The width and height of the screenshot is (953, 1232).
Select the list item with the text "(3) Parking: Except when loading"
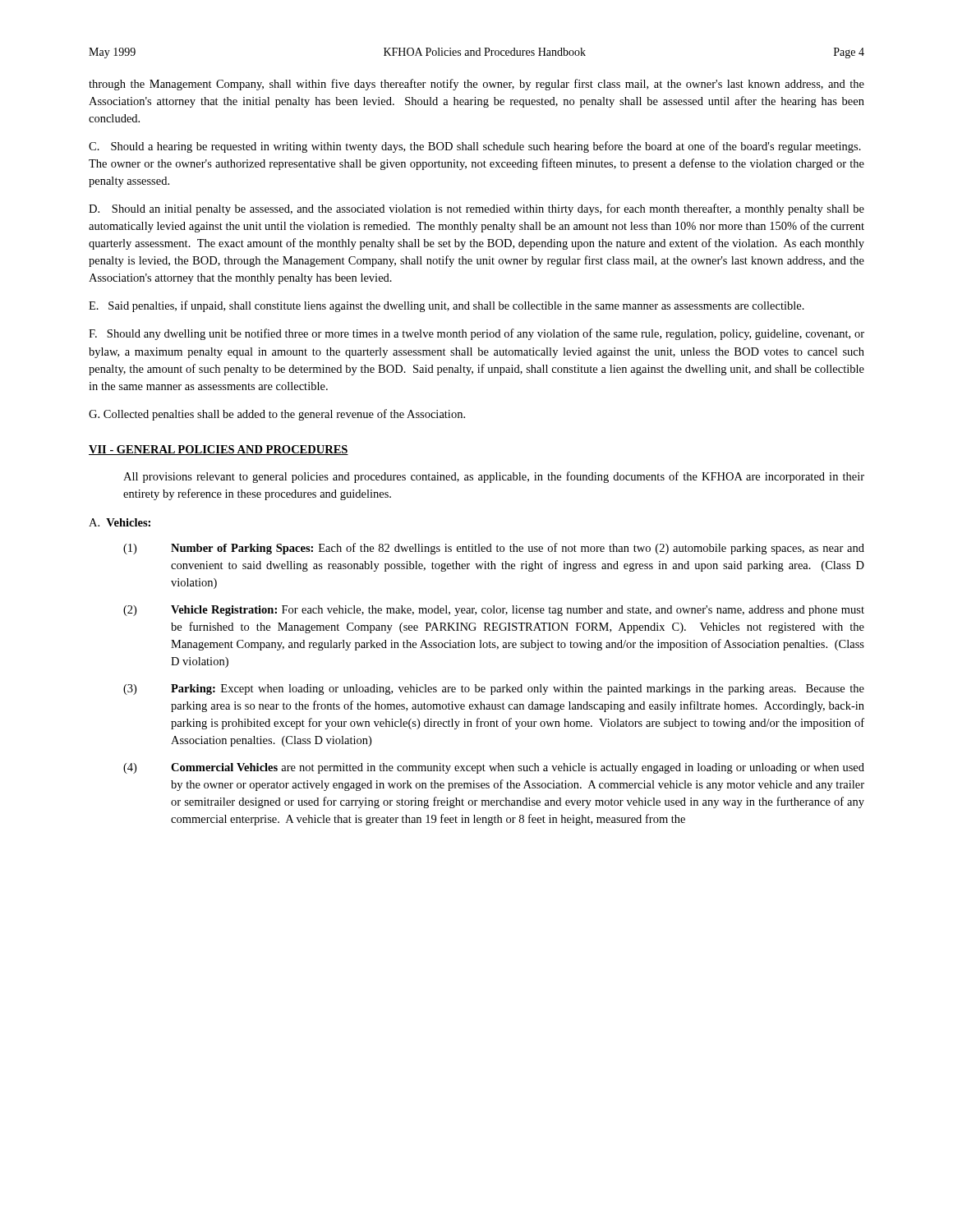(x=476, y=714)
